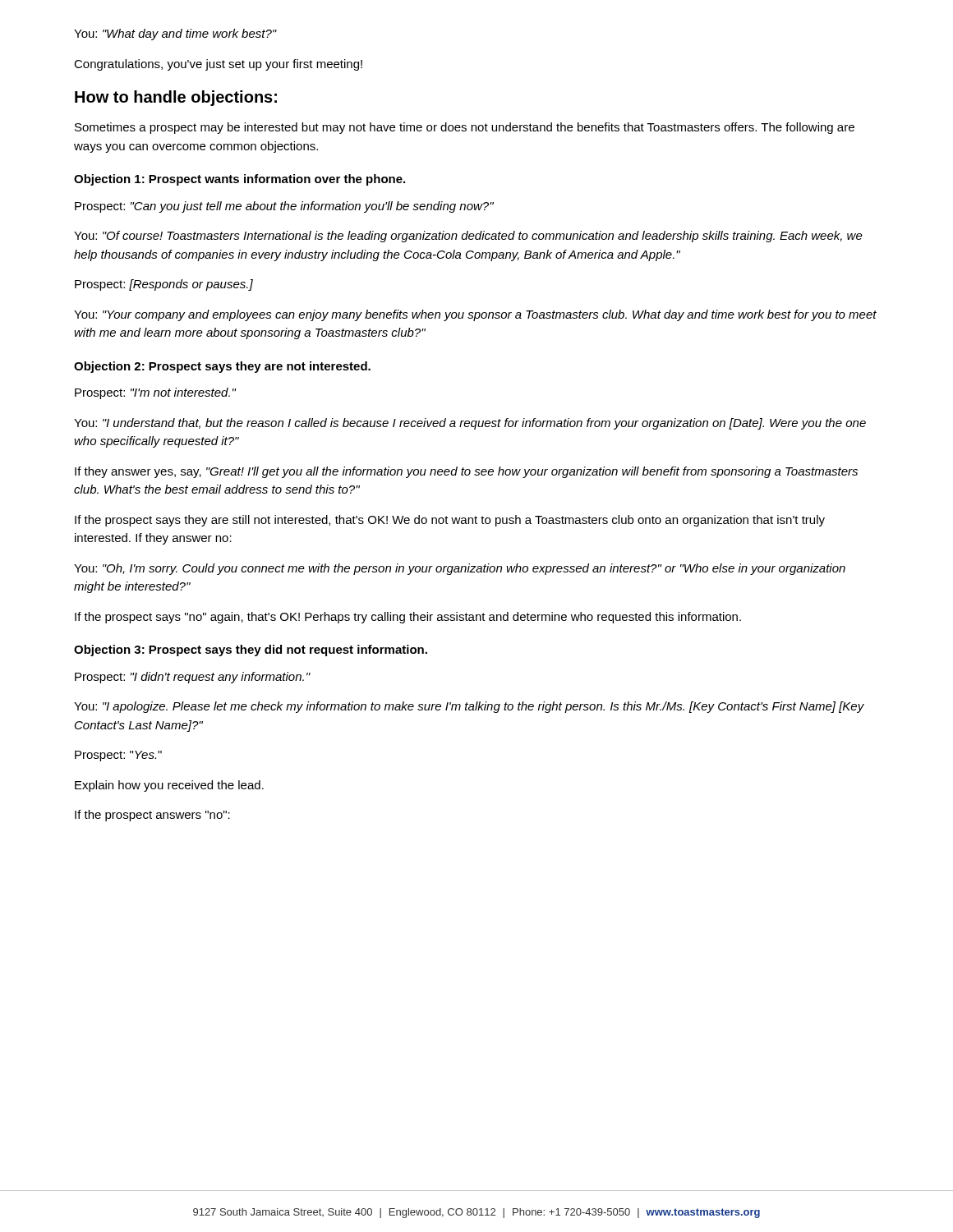Find the region starting "Explain how you received the lead."
This screenshot has height=1232, width=953.
click(x=169, y=784)
